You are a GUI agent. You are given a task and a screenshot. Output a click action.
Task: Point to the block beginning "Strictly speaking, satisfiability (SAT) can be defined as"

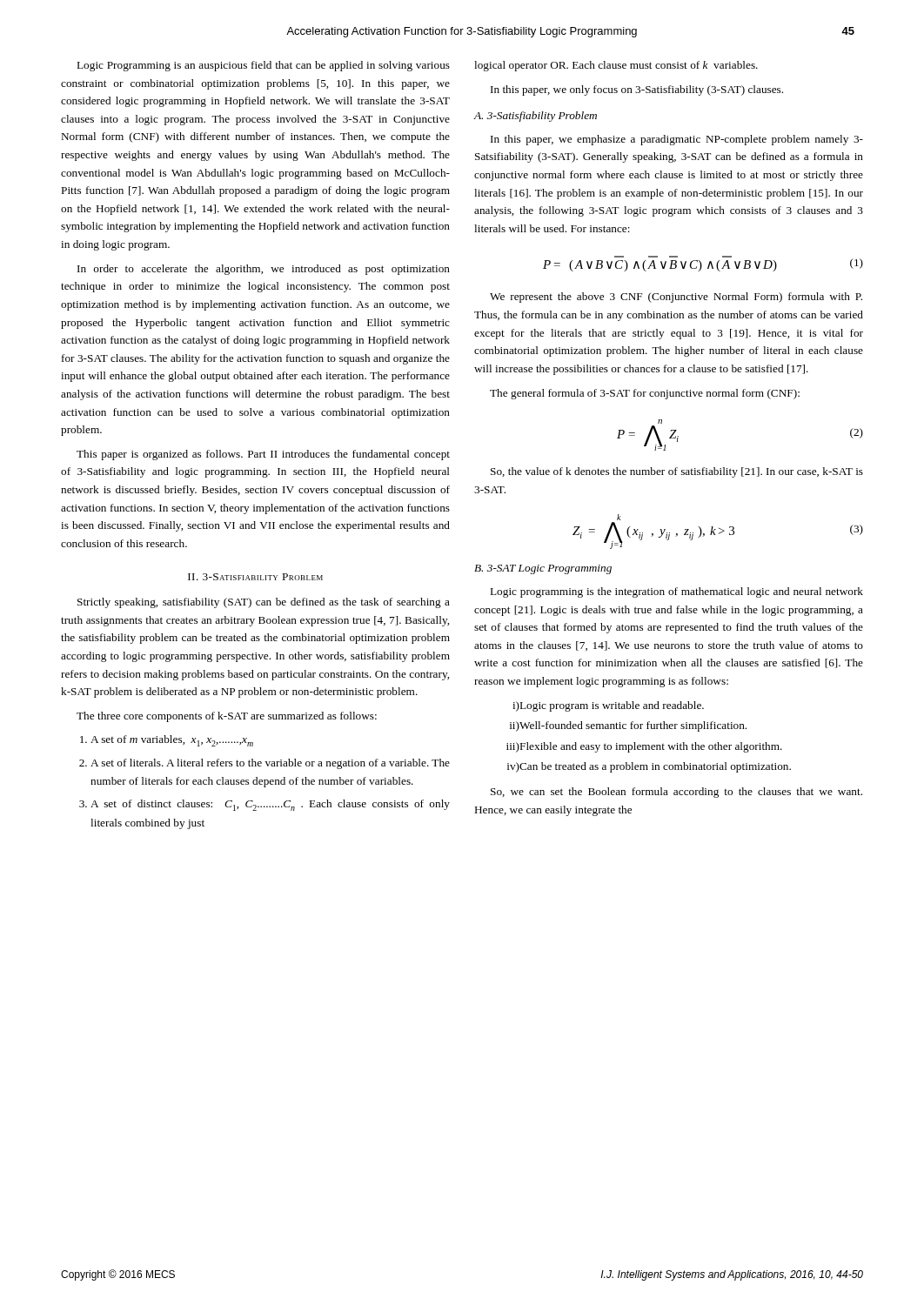255,647
